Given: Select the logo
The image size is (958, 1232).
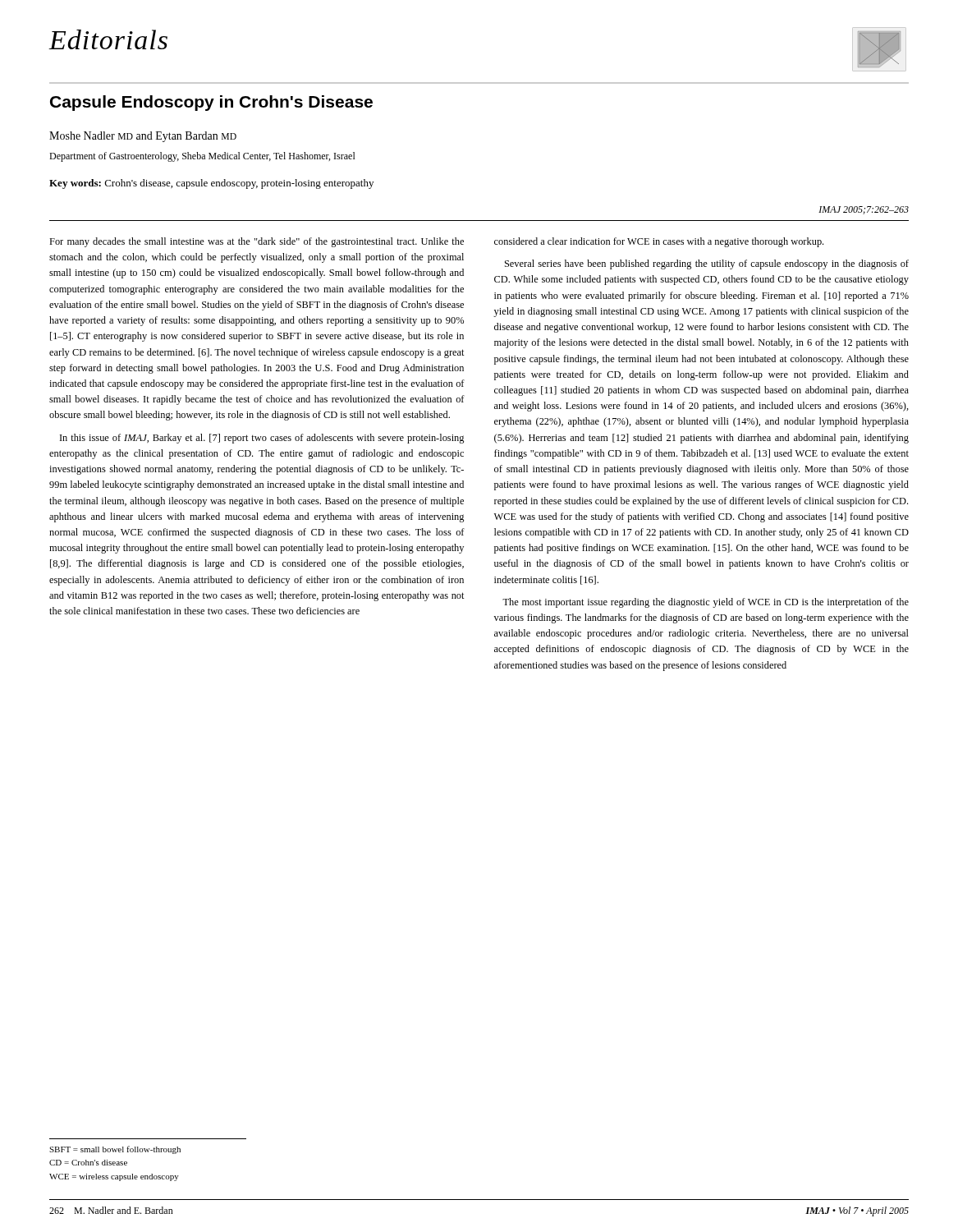Looking at the screenshot, I should point(879,49).
